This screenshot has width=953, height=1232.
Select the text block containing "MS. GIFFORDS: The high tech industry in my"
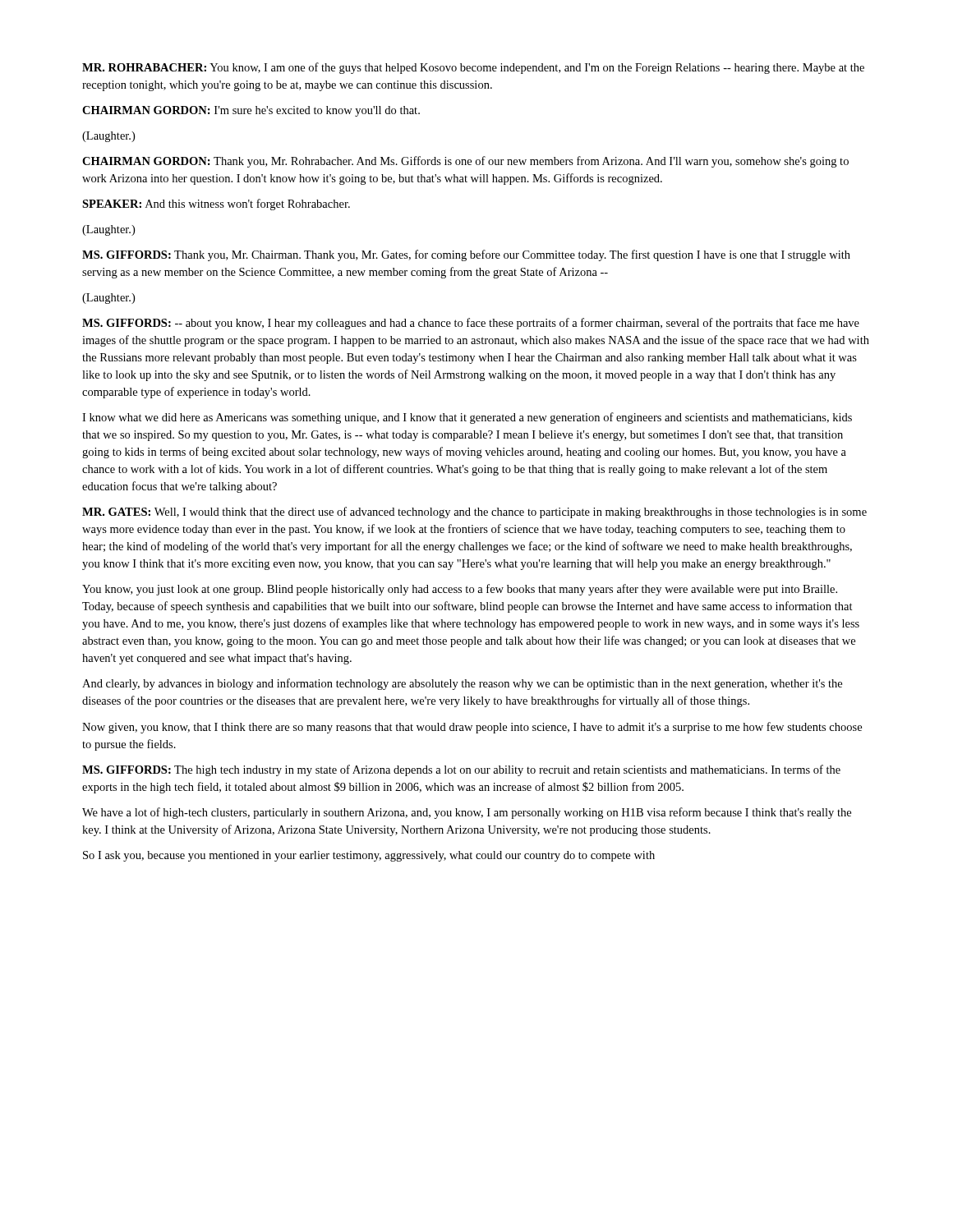(x=476, y=778)
